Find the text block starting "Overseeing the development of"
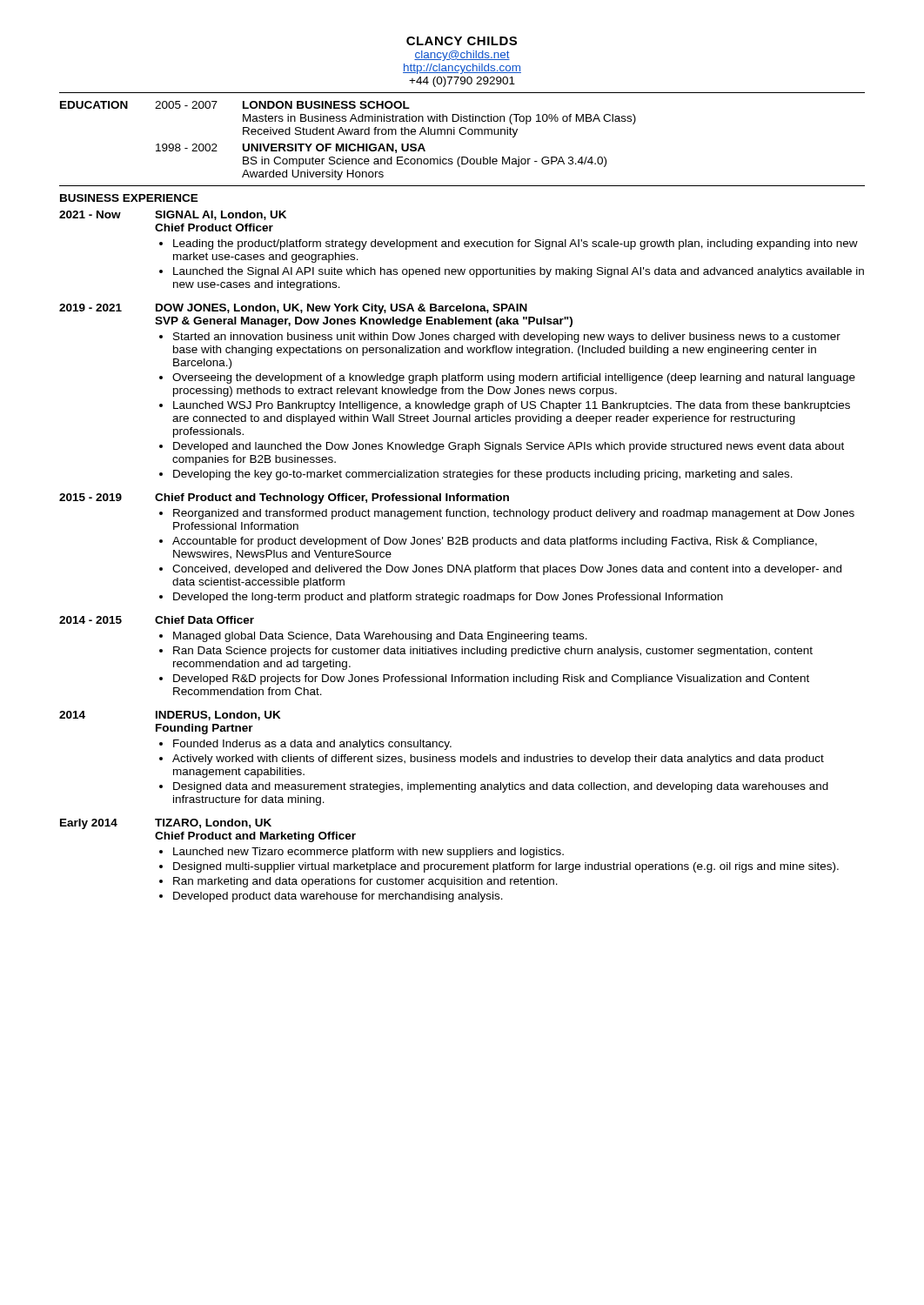 [514, 384]
